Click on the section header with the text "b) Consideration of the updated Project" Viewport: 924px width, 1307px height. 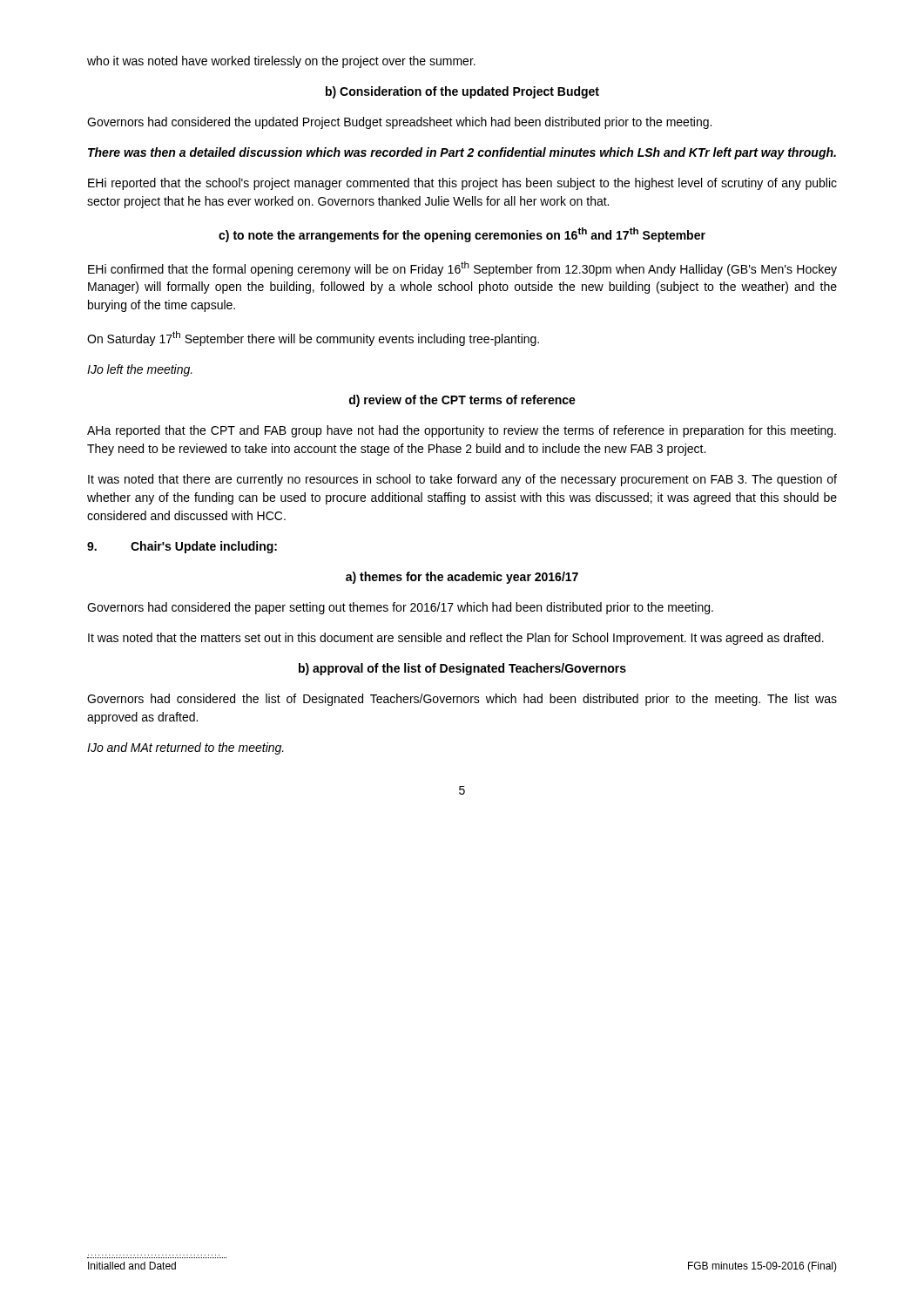click(462, 91)
